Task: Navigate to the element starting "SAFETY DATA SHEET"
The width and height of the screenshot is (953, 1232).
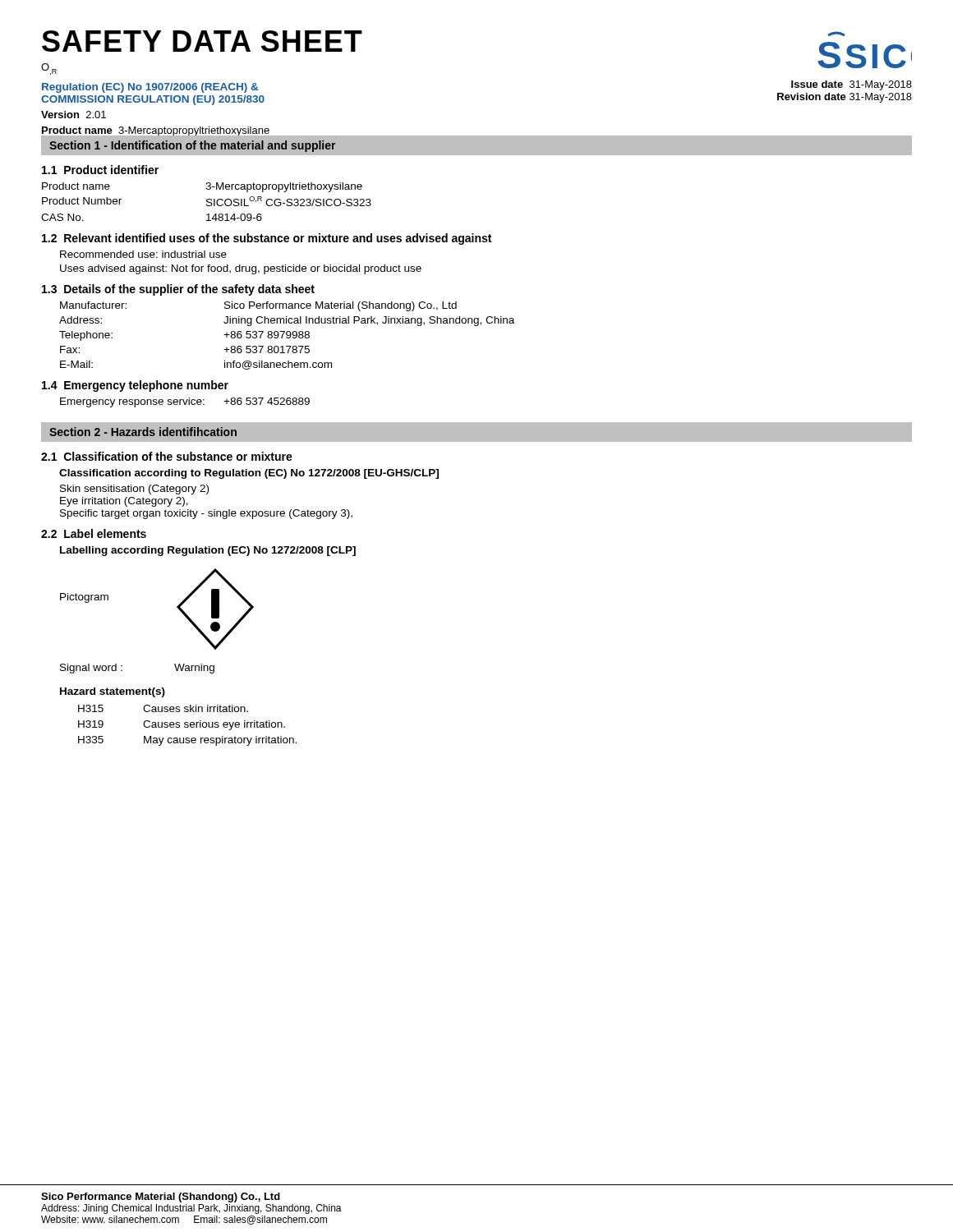Action: (x=202, y=41)
